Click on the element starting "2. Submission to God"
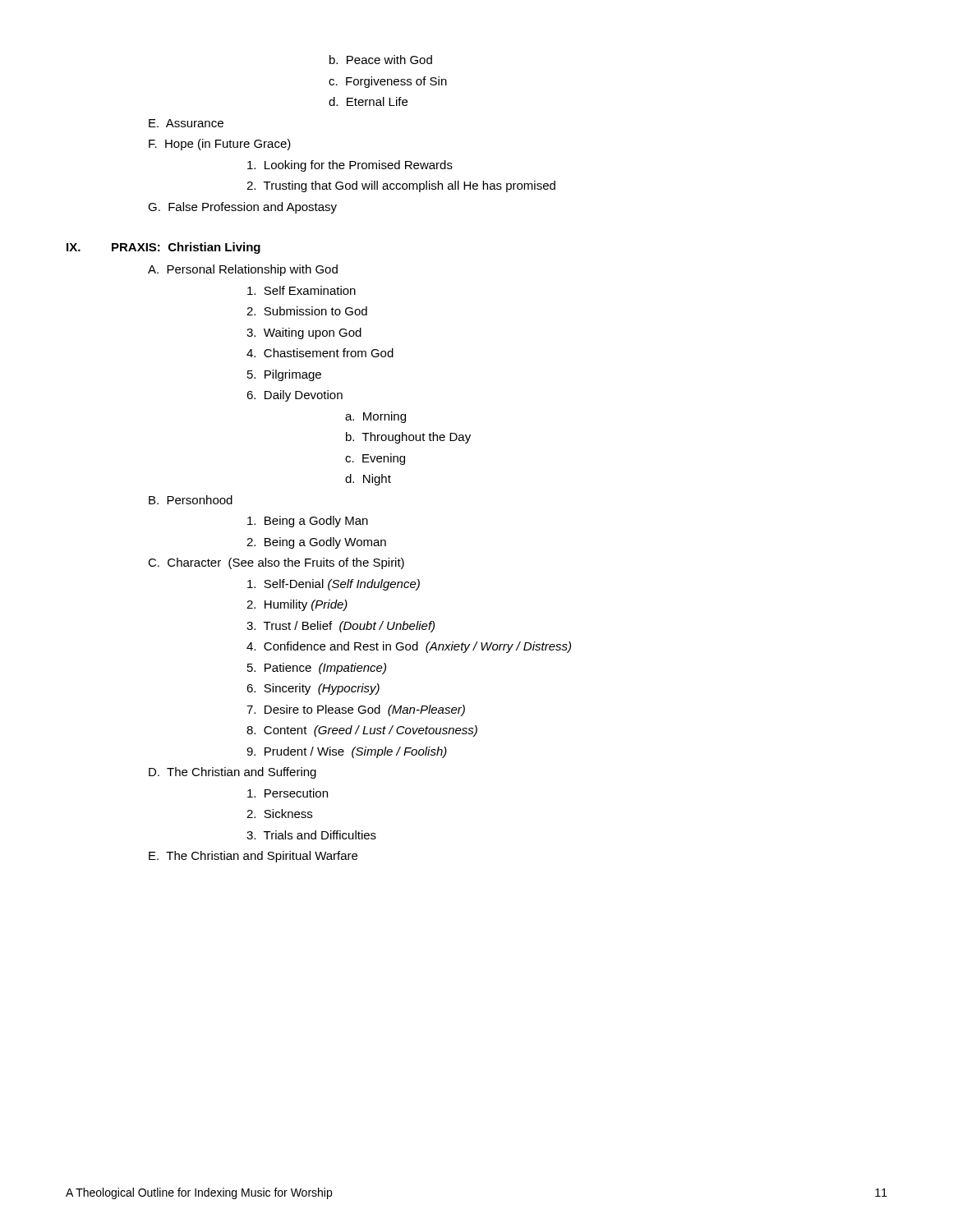 click(307, 311)
